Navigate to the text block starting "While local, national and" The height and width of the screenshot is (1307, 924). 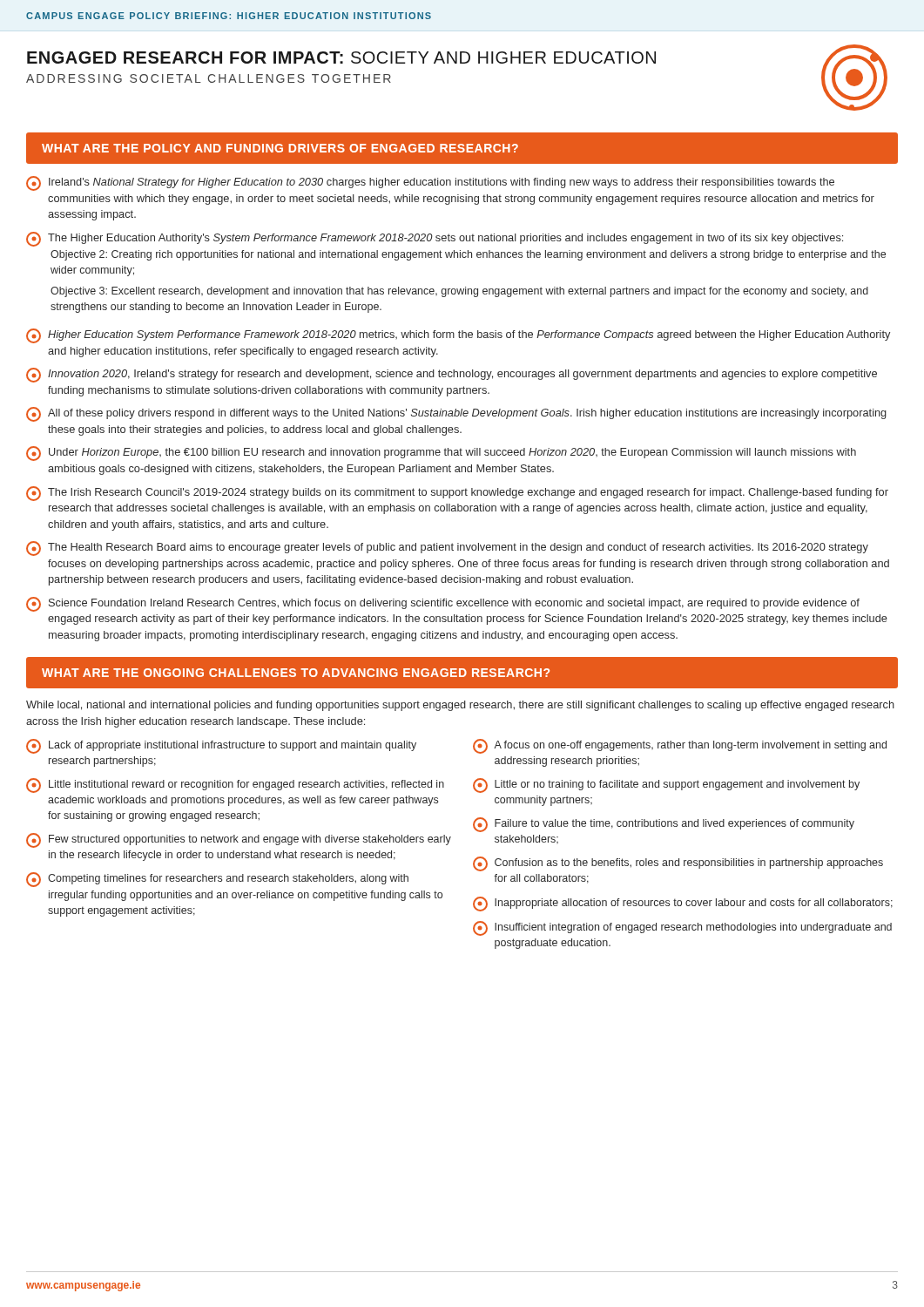tap(460, 713)
